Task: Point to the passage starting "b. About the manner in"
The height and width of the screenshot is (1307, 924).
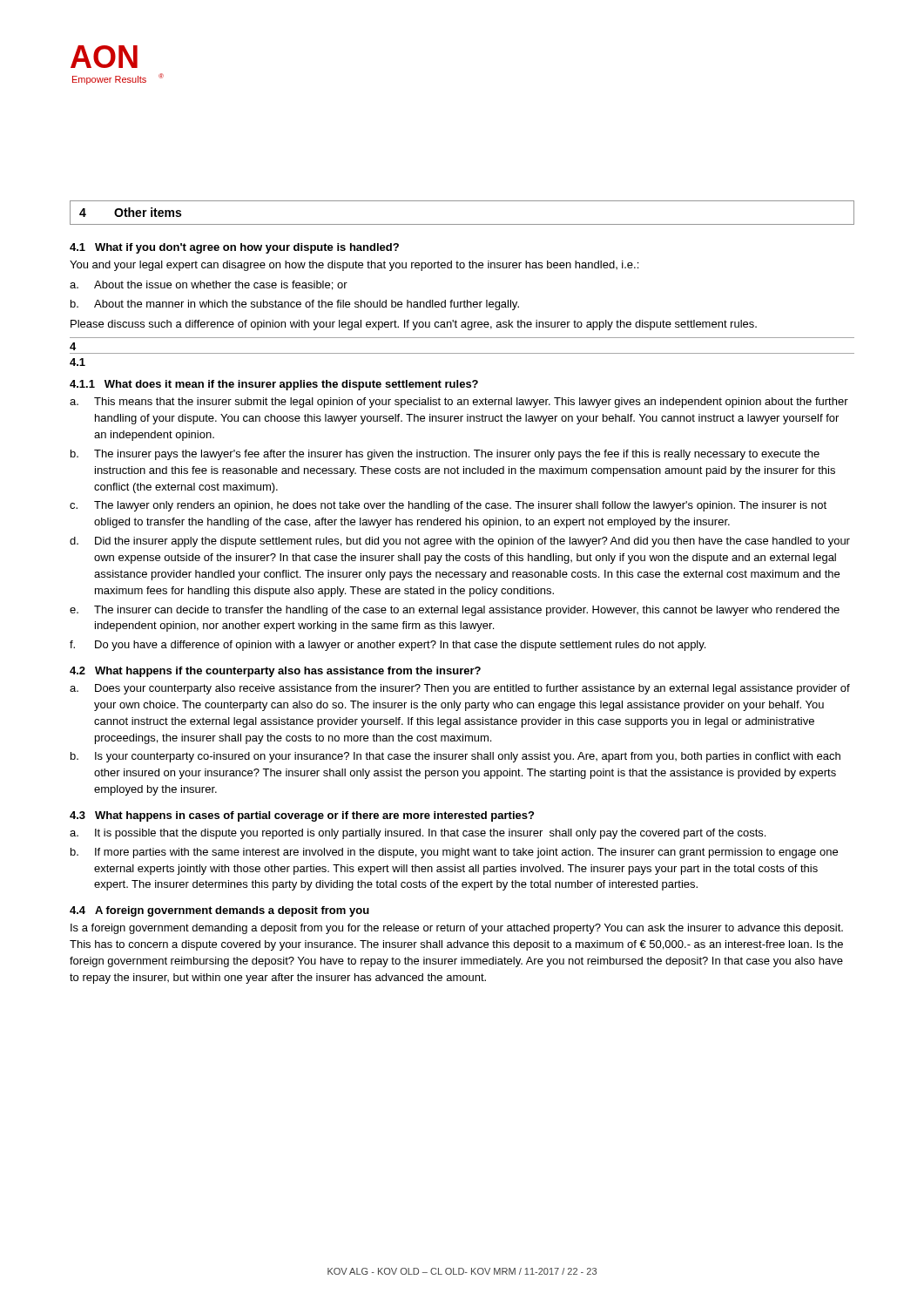Action: [x=462, y=304]
